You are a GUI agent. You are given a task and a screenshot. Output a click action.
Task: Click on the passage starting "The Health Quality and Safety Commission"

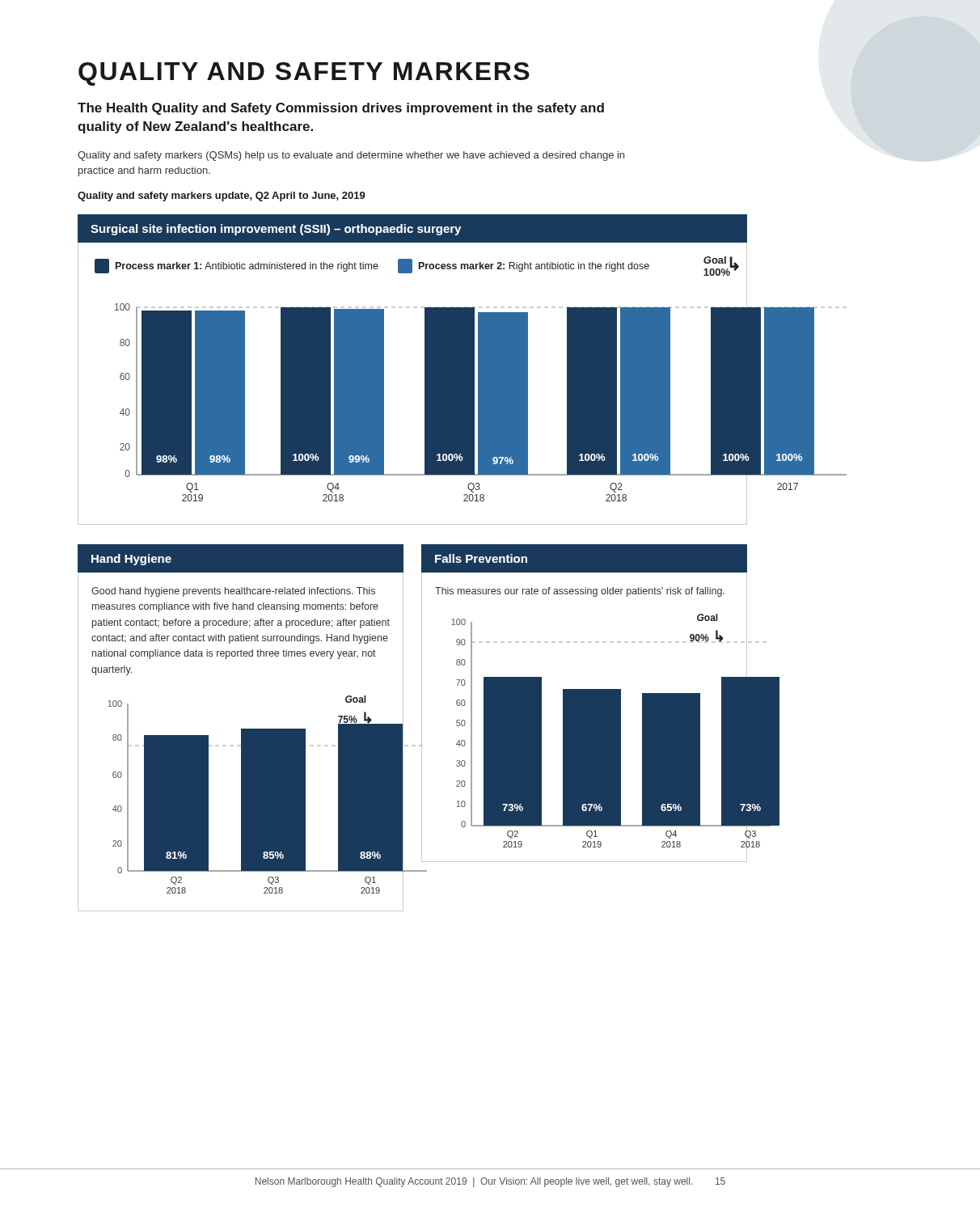point(341,117)
